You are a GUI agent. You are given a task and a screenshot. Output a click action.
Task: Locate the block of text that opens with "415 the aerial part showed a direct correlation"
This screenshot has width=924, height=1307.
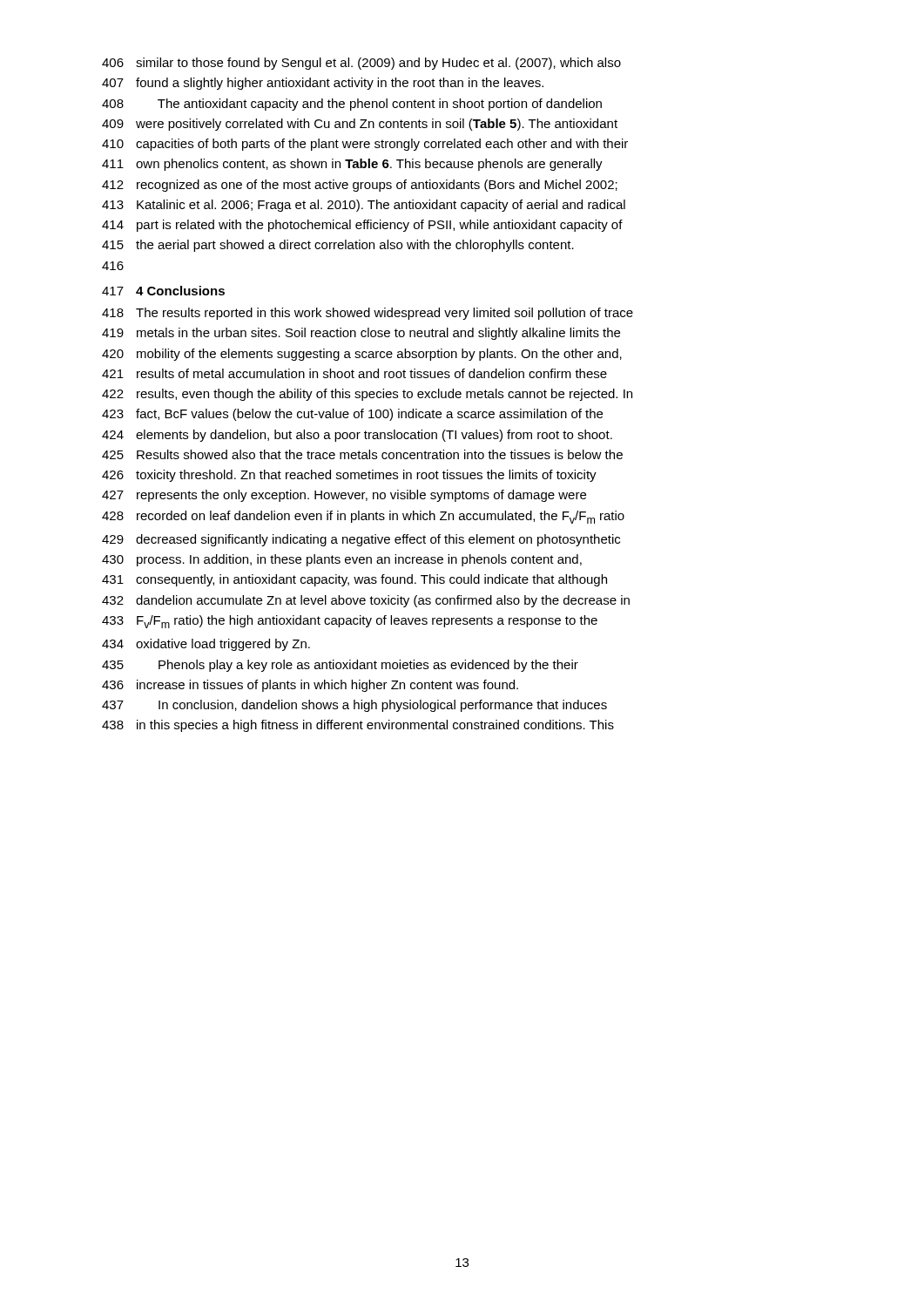[462, 245]
